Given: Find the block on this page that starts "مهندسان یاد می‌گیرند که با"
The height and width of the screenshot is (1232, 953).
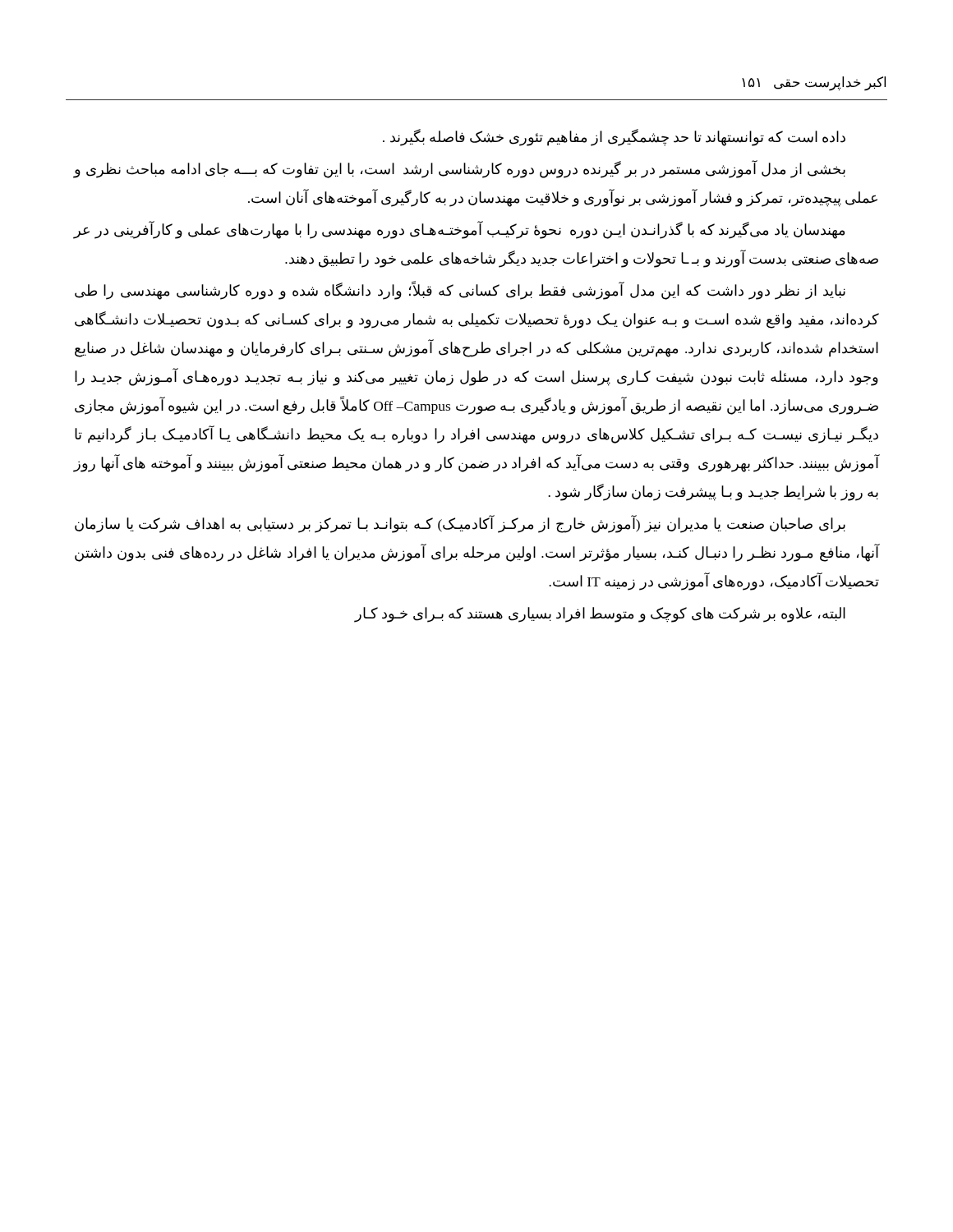Looking at the screenshot, I should coord(476,244).
